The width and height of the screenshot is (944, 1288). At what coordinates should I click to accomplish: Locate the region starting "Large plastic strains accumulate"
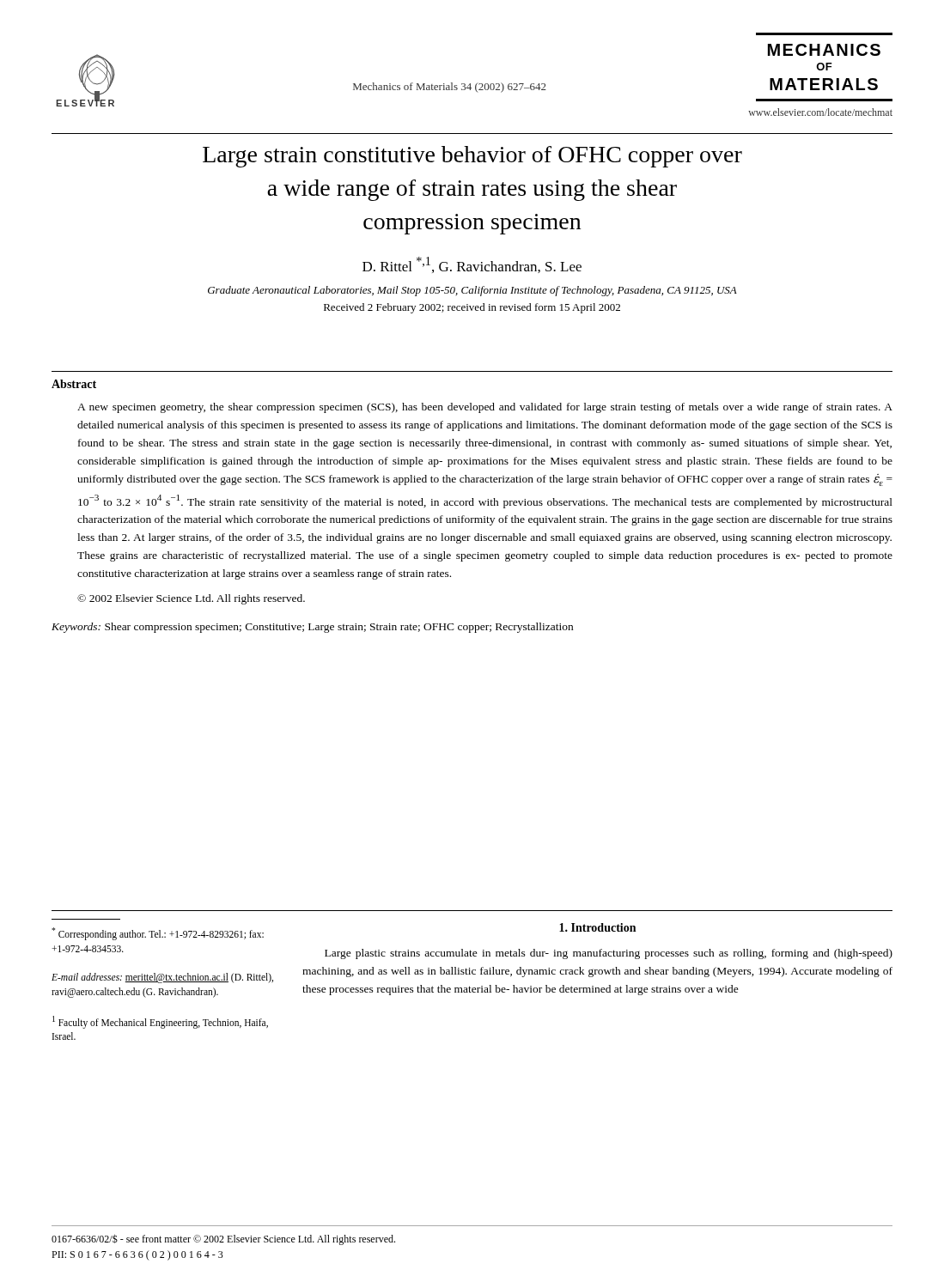(597, 970)
